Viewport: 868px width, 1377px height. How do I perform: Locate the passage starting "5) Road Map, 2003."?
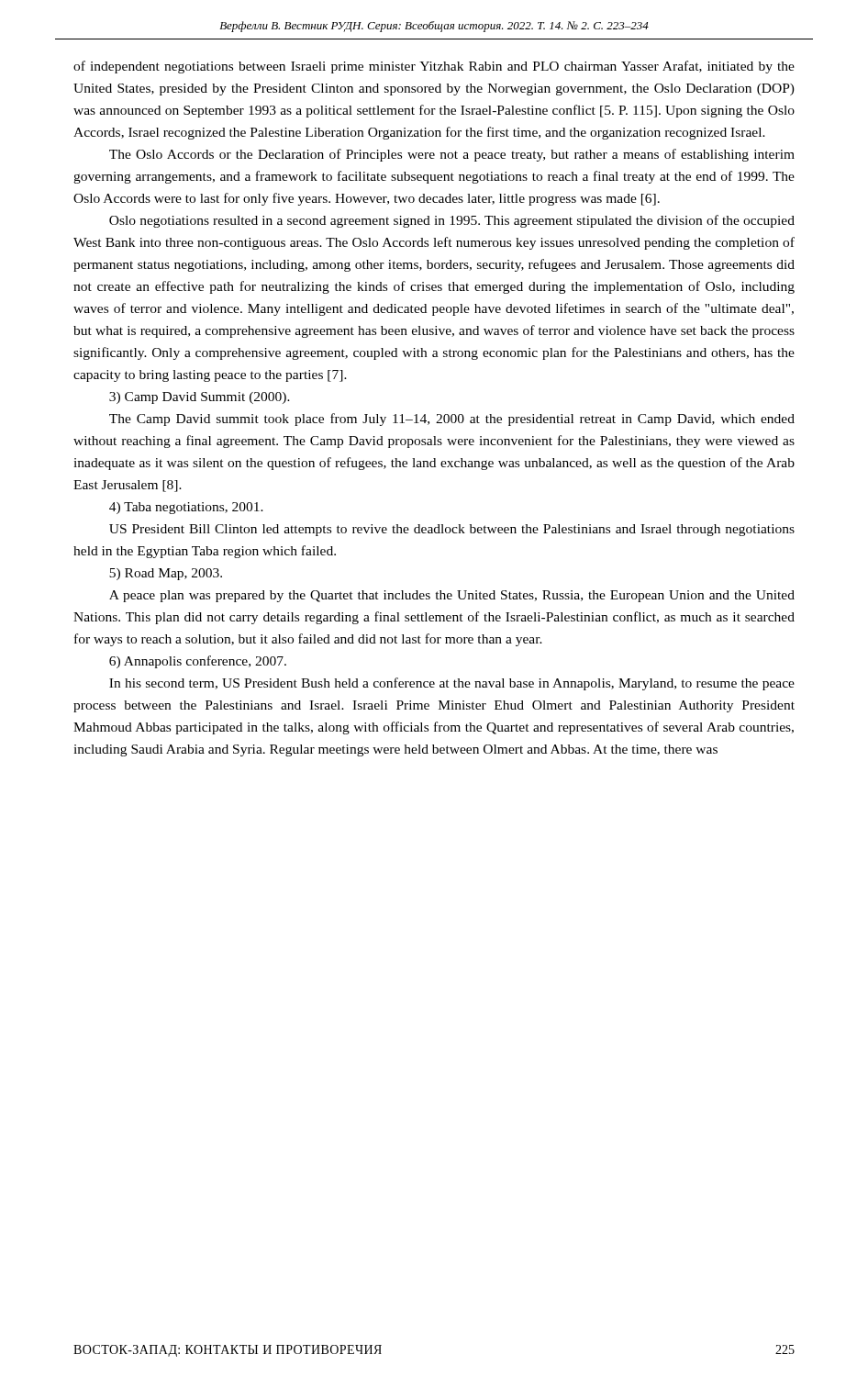[x=166, y=574]
